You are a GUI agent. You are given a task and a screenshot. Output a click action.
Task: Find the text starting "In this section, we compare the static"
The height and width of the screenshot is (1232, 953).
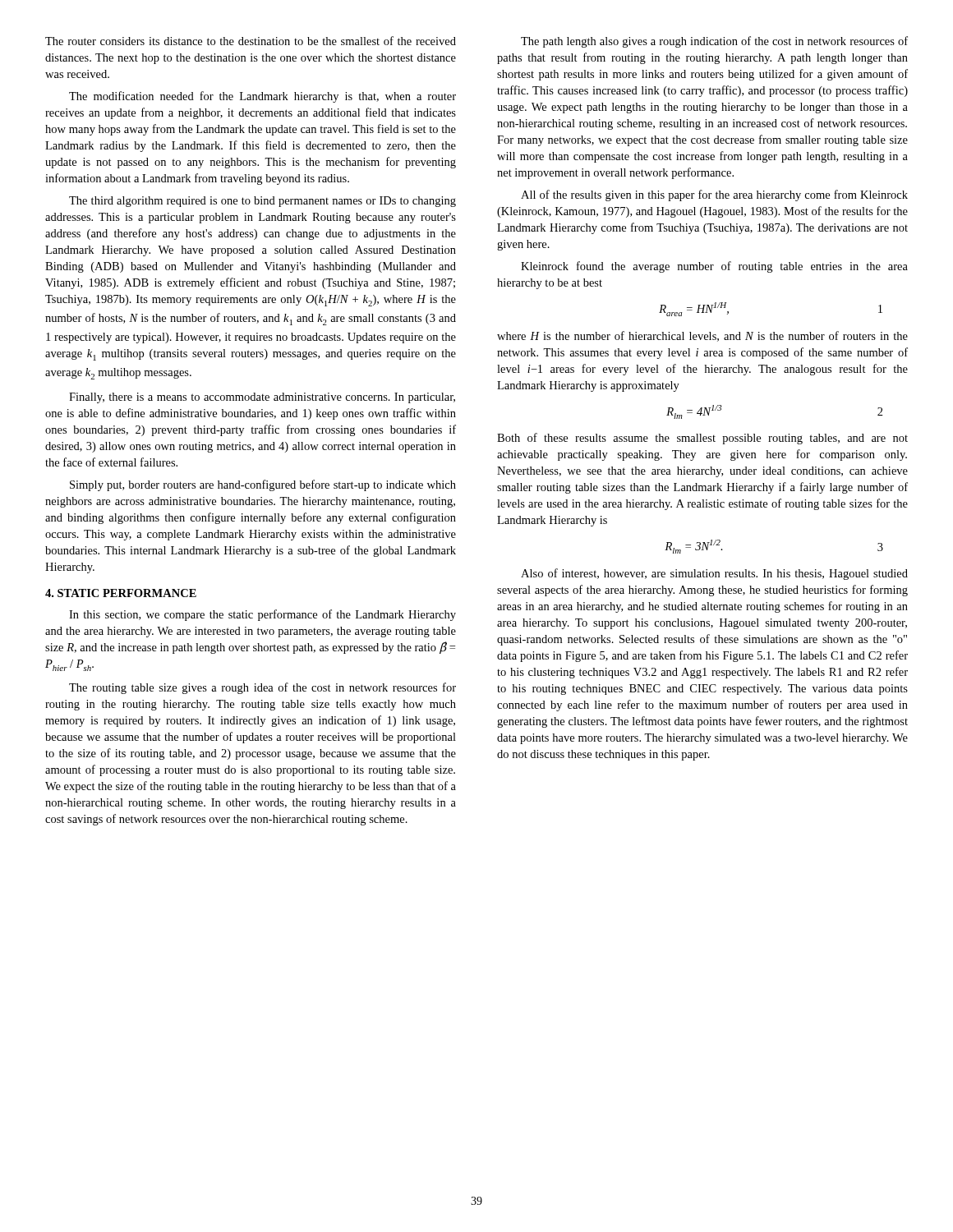[251, 640]
